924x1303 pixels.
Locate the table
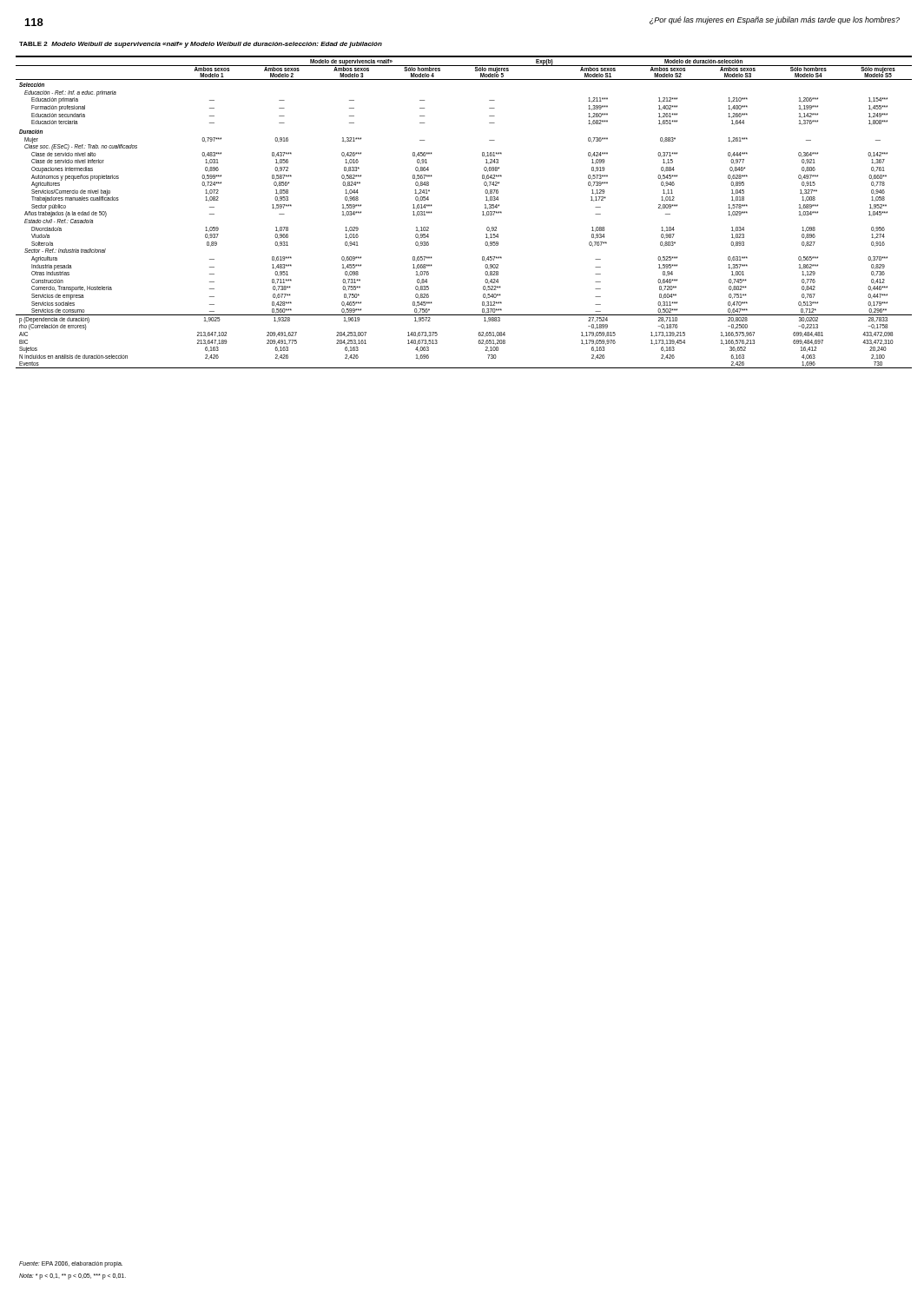(464, 653)
